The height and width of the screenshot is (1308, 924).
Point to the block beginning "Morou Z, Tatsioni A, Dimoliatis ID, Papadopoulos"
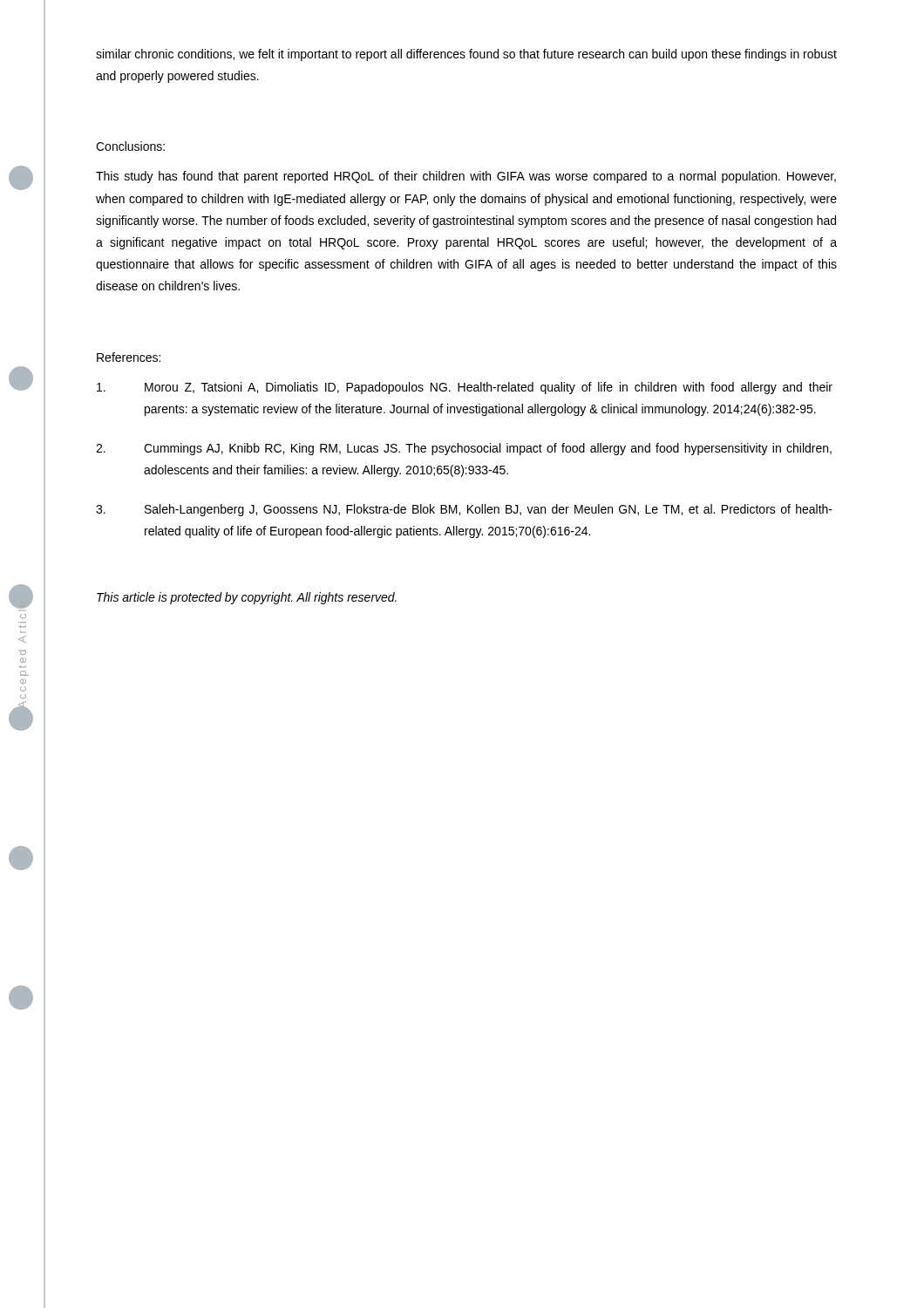[464, 398]
